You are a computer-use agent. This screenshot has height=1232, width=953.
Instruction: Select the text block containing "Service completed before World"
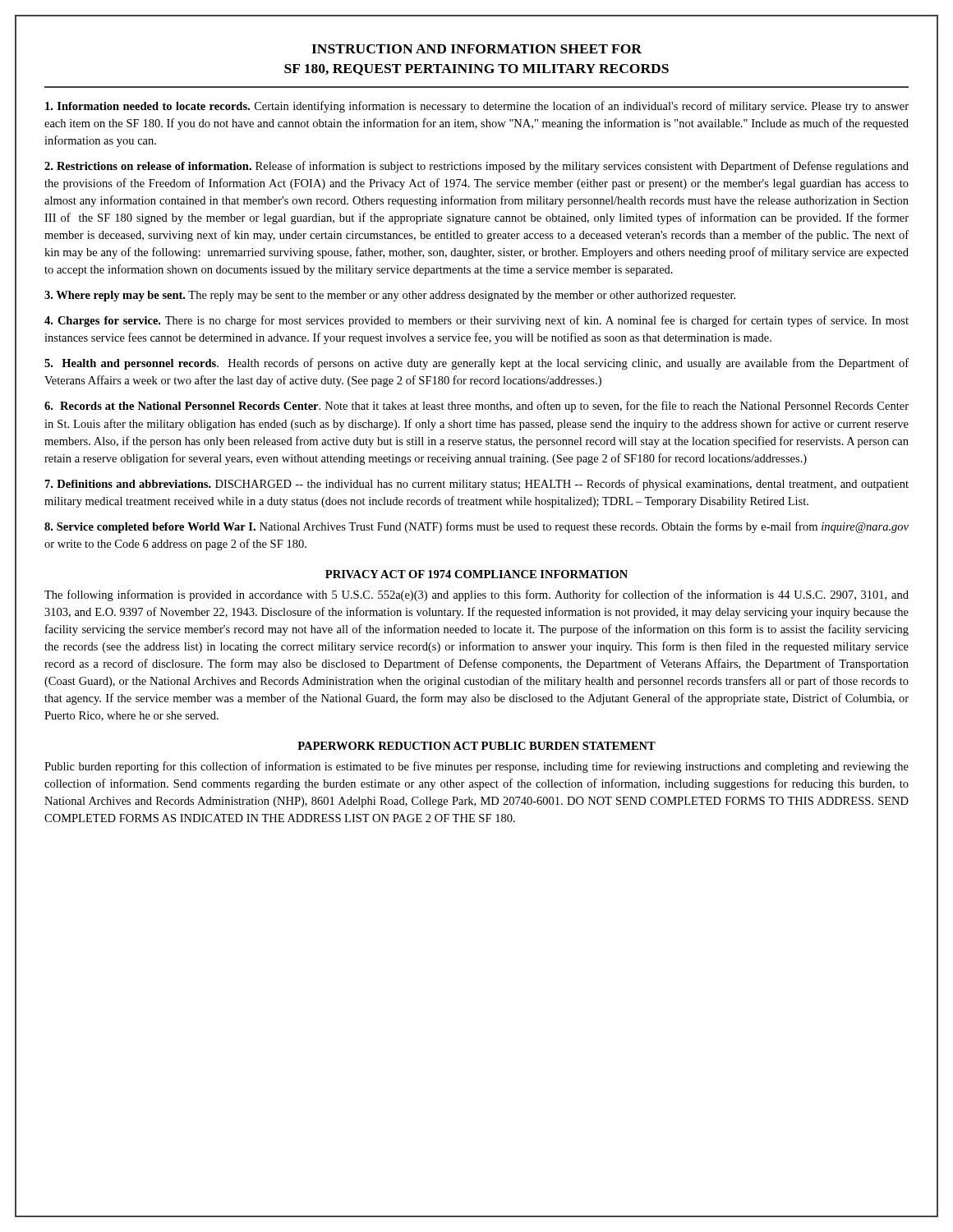point(476,535)
